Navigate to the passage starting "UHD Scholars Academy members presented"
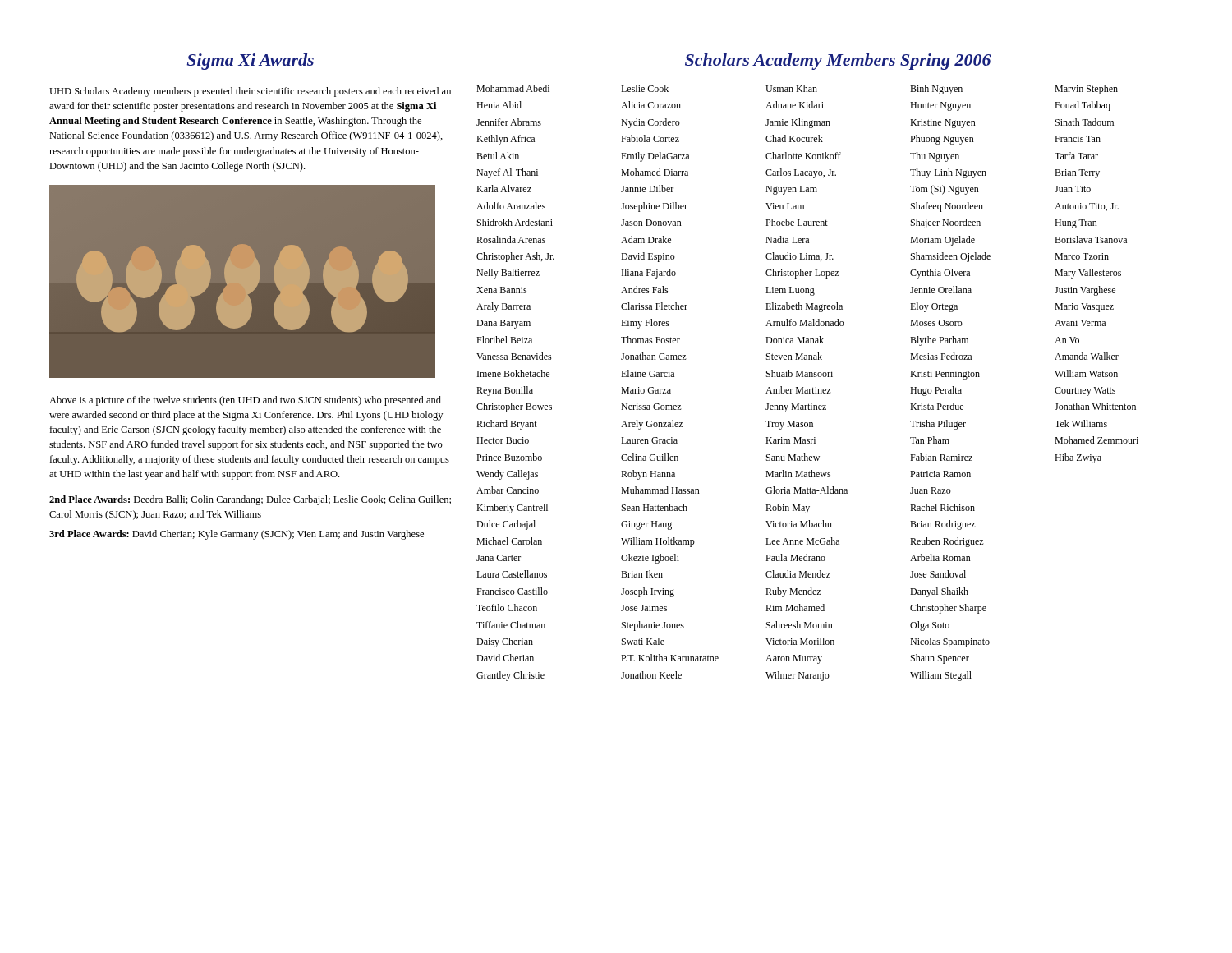Screen dimensions: 953x1232 tap(250, 128)
